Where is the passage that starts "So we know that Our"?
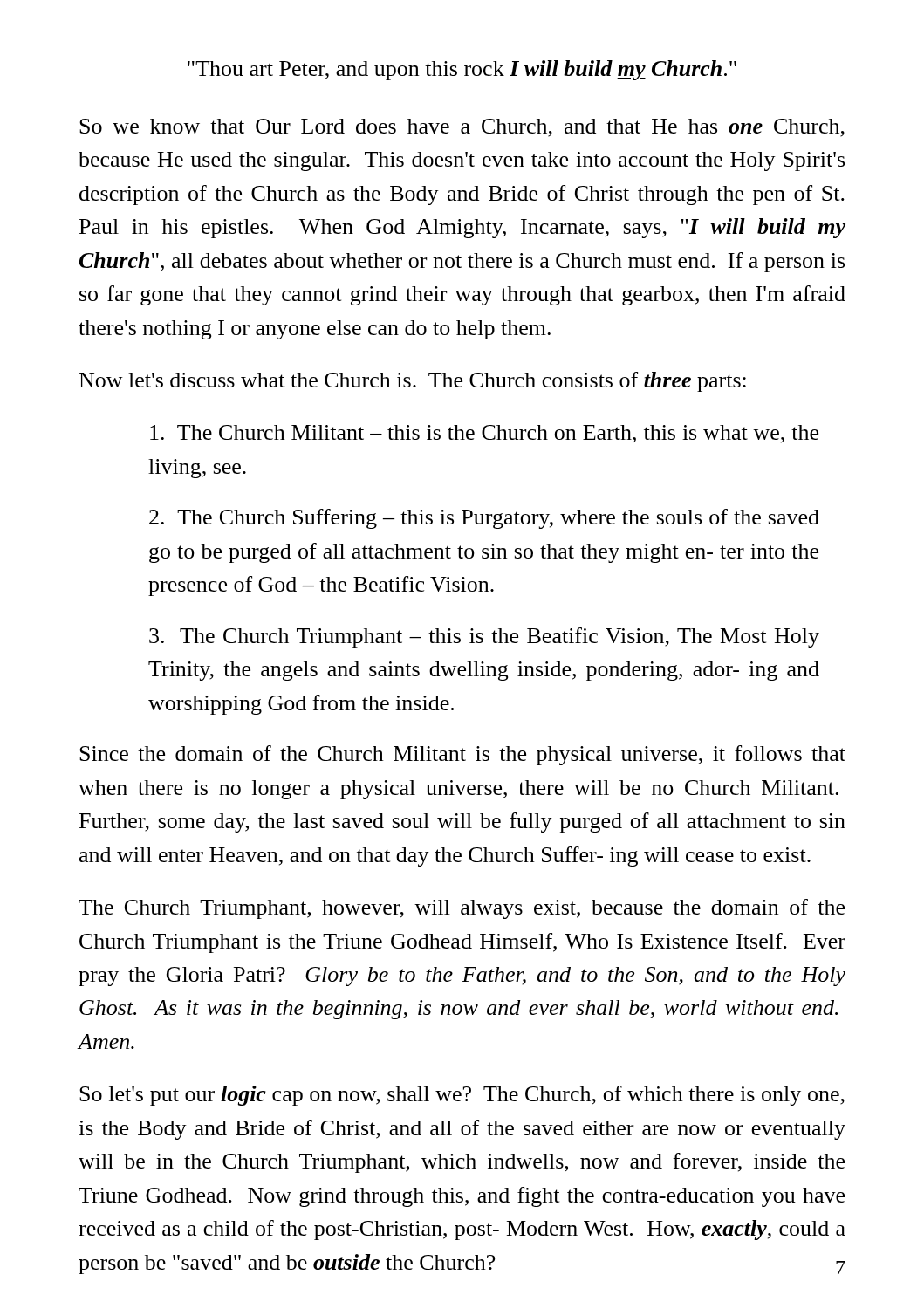Viewport: 924px width, 1309px height. click(x=462, y=227)
